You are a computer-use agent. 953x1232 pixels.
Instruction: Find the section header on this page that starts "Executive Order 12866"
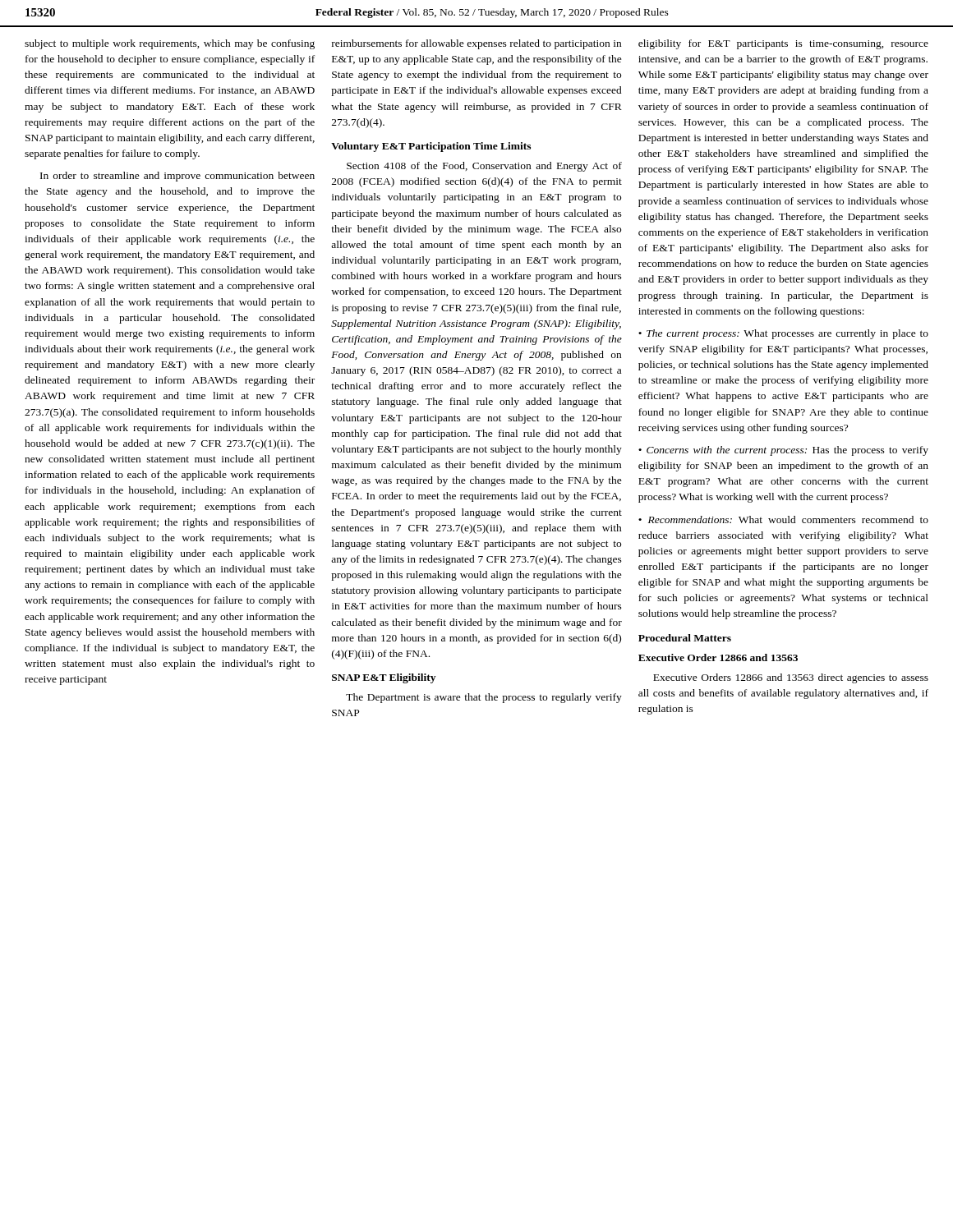(718, 657)
